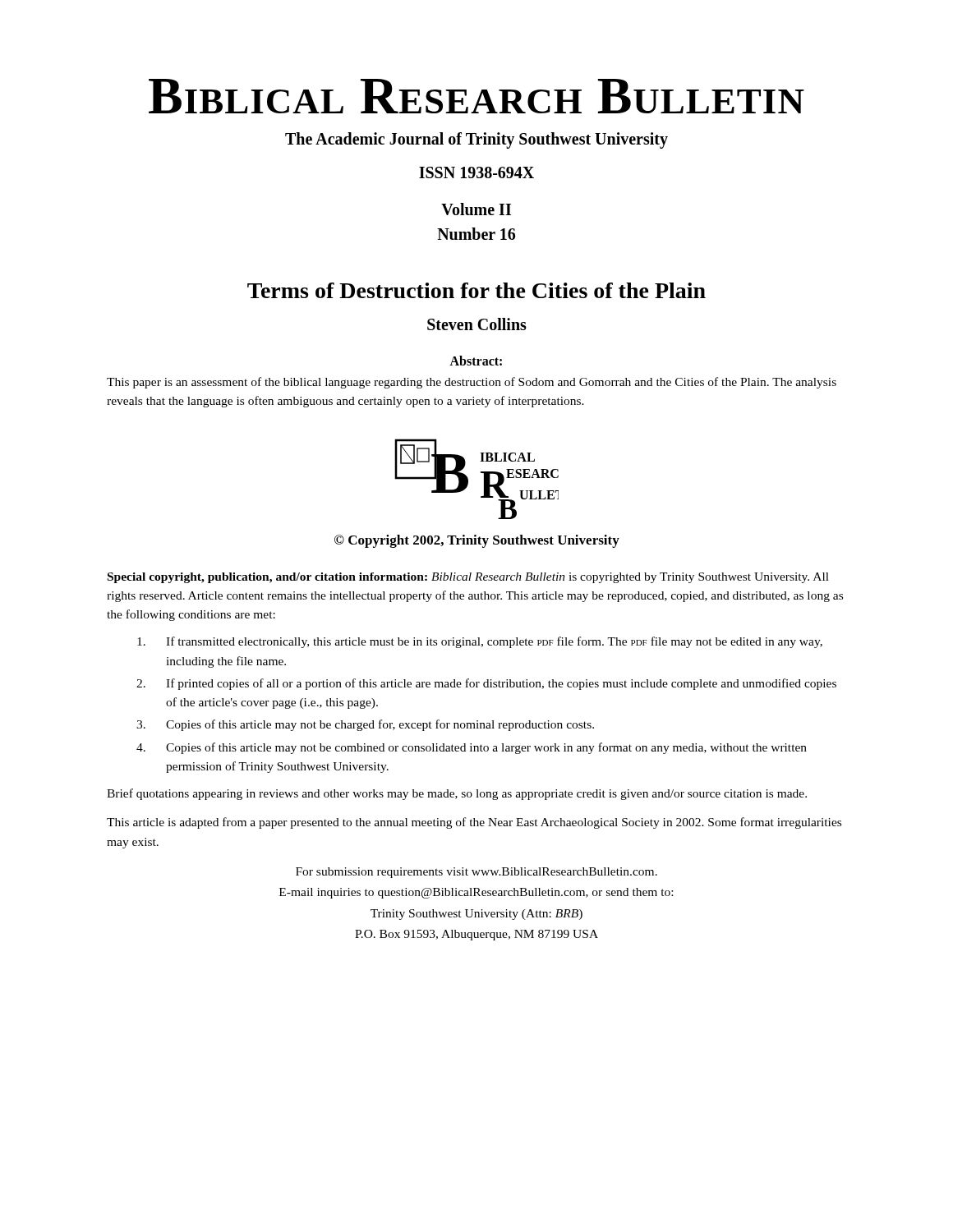Find the block starting "2. If printed copies of"

pyautogui.click(x=476, y=692)
